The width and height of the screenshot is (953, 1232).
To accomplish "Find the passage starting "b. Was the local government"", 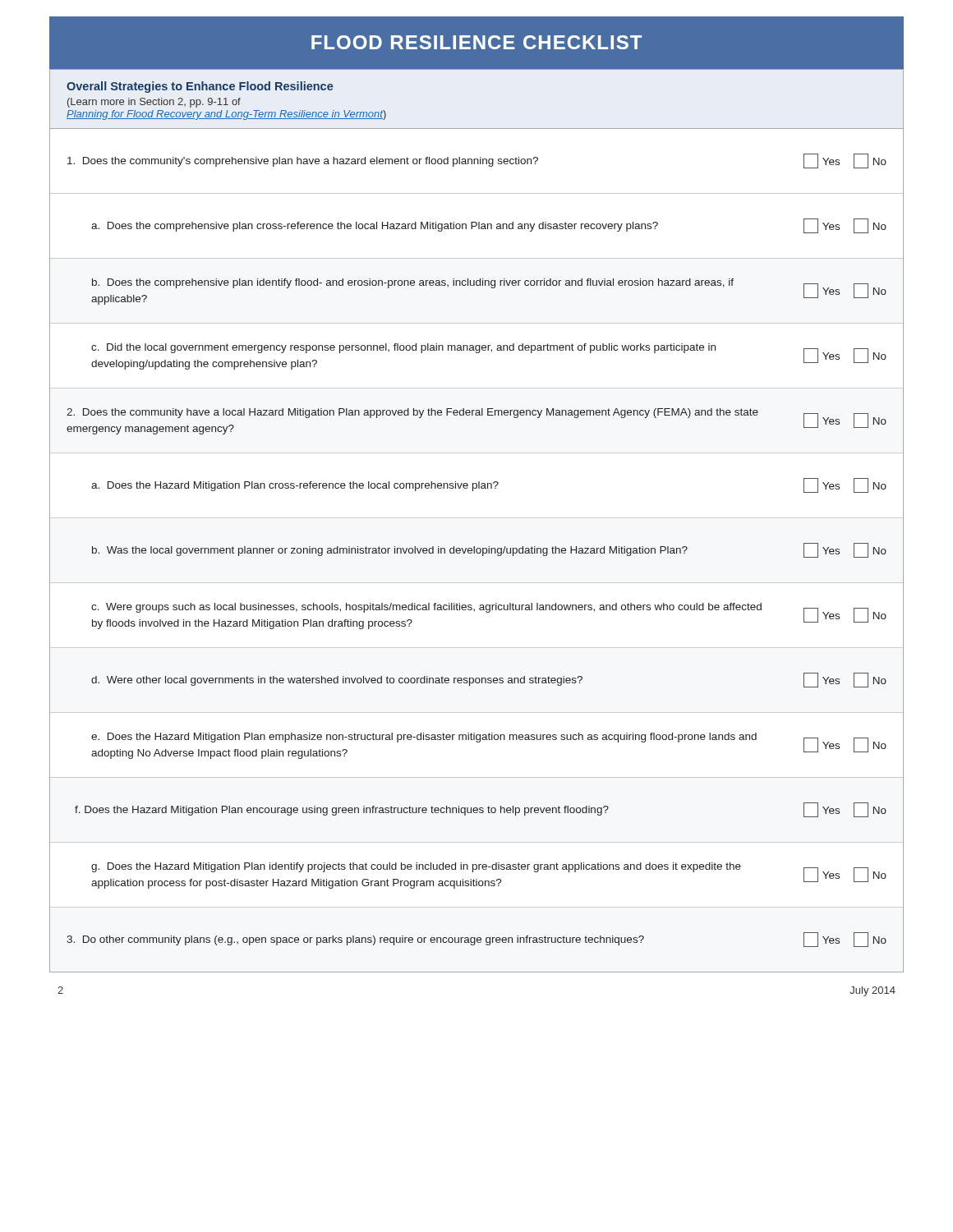I will pyautogui.click(x=489, y=550).
